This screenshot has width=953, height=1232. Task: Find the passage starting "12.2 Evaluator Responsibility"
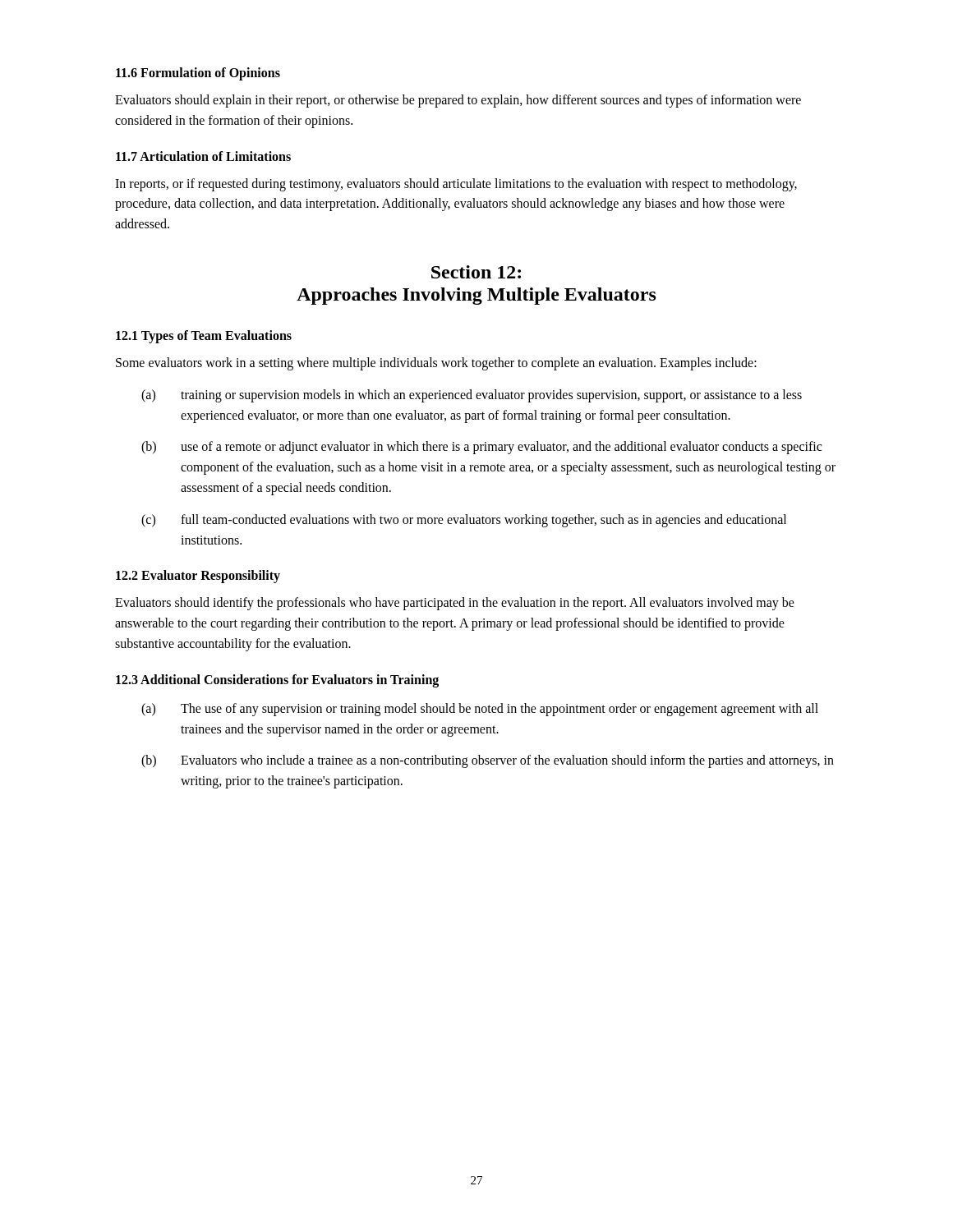(198, 576)
